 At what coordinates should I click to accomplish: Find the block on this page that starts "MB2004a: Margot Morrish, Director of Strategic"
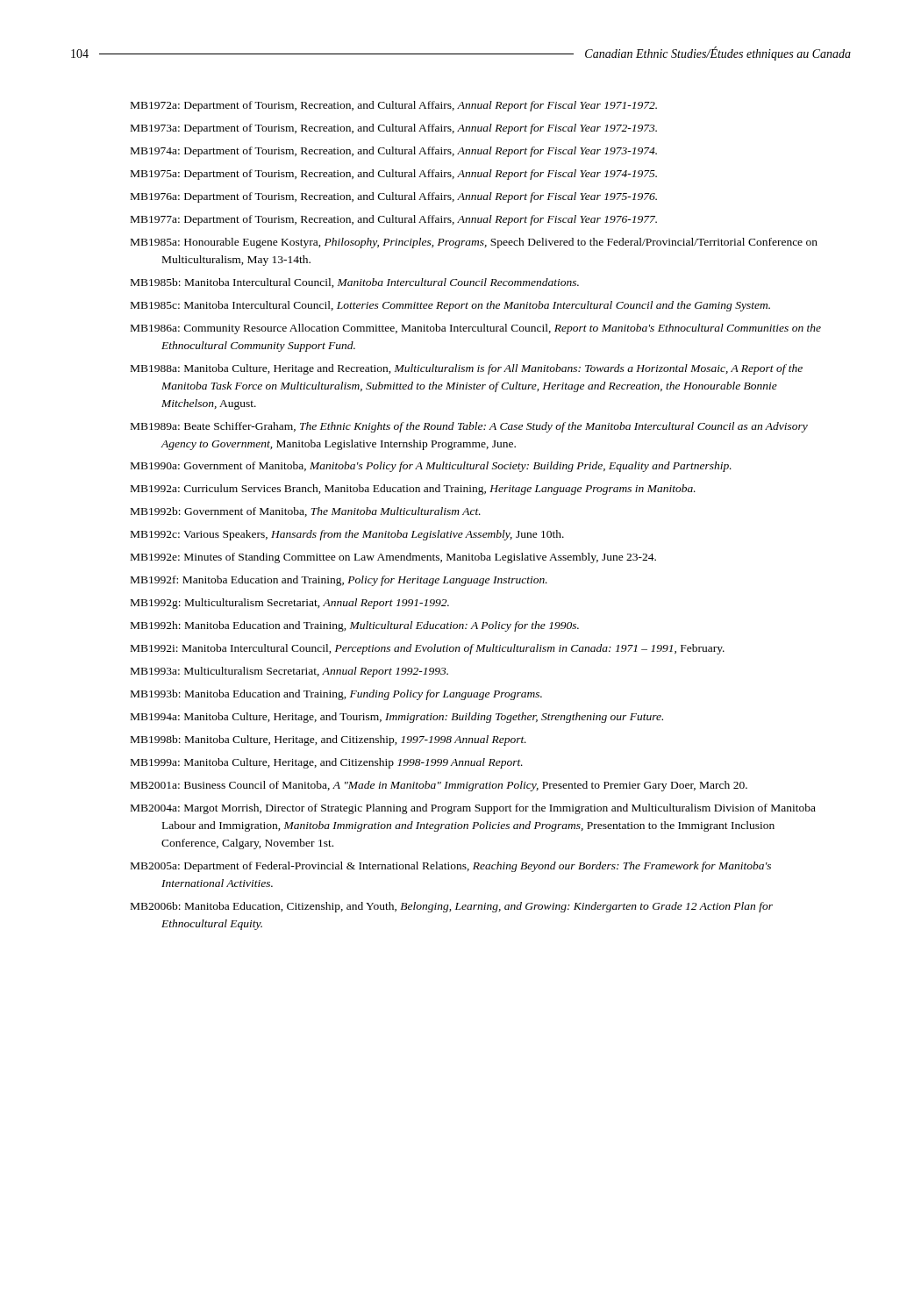[473, 825]
